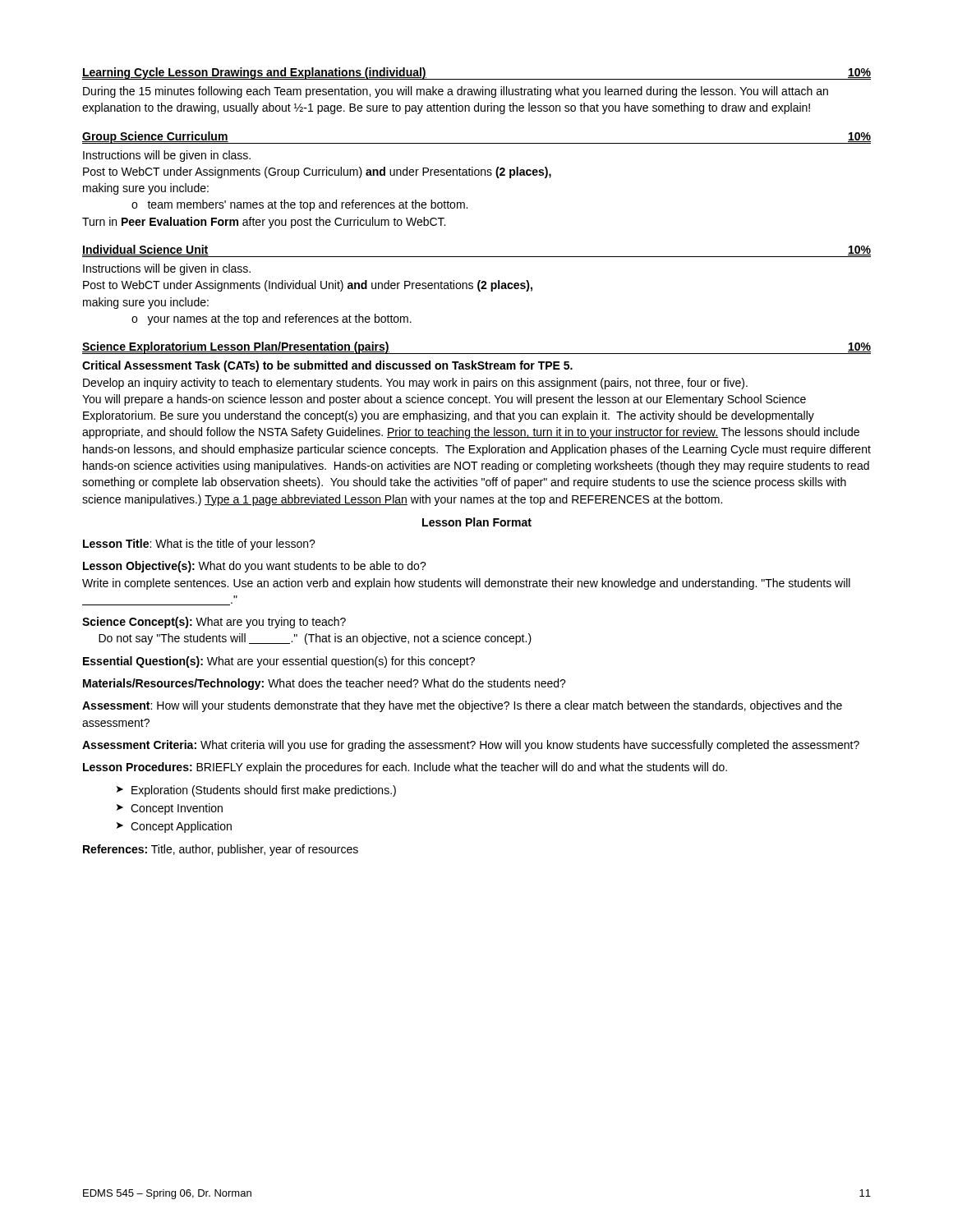Image resolution: width=953 pixels, height=1232 pixels.
Task: Navigate to the block starting "Lesson Objective(s): What do"
Action: (466, 583)
